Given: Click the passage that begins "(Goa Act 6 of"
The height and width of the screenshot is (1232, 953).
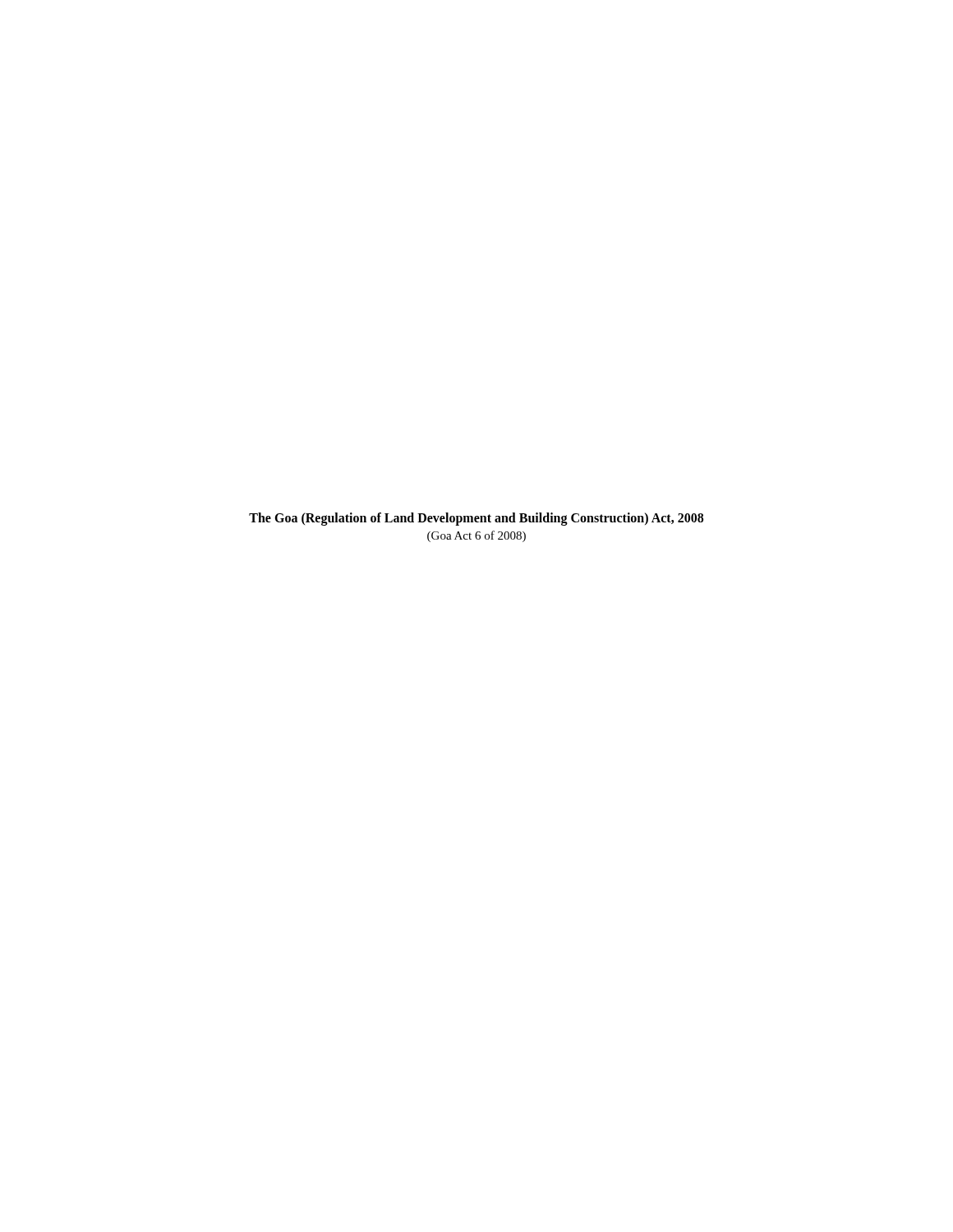Looking at the screenshot, I should [476, 536].
